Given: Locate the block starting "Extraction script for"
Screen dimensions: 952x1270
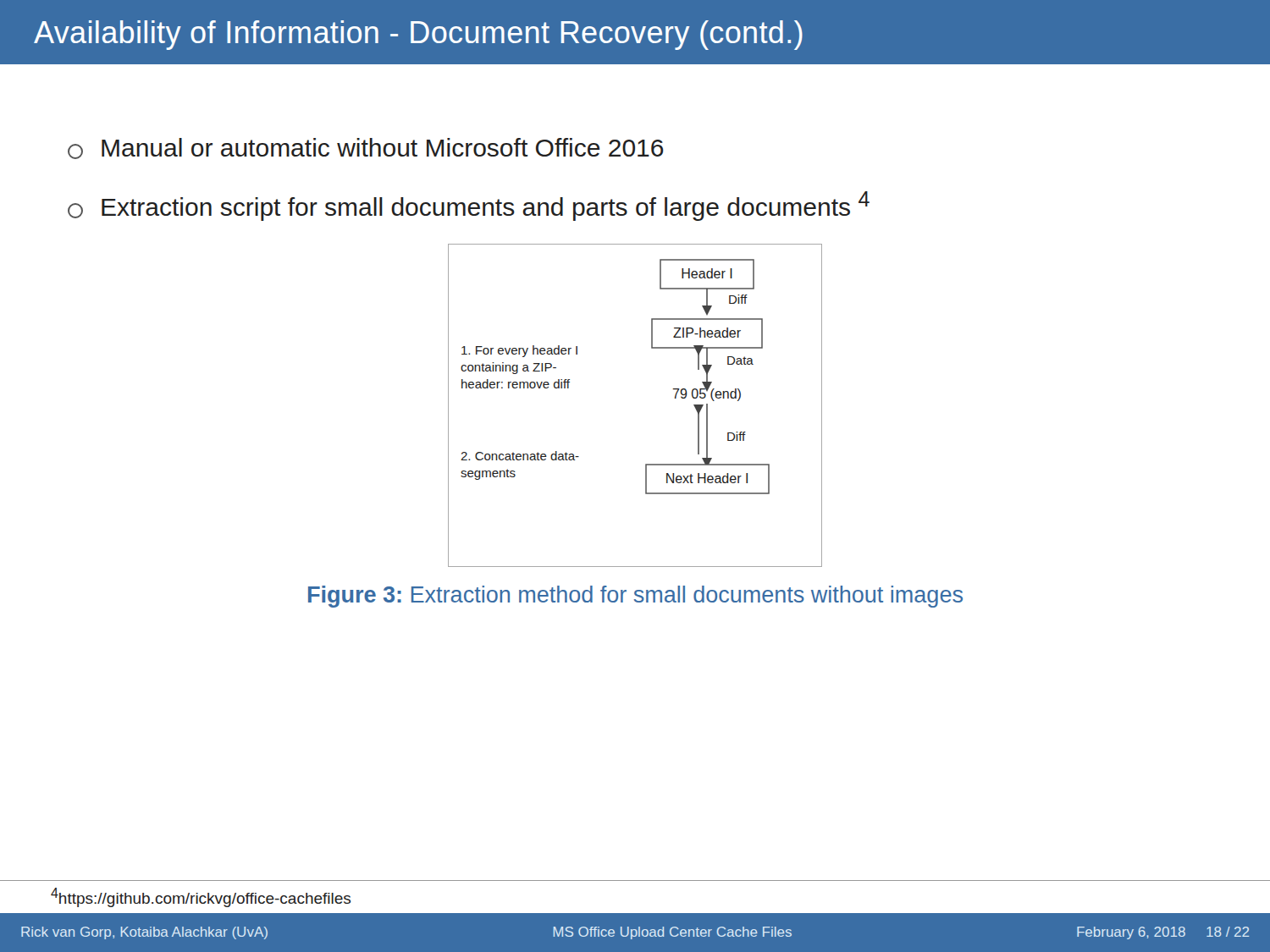Looking at the screenshot, I should coord(469,205).
